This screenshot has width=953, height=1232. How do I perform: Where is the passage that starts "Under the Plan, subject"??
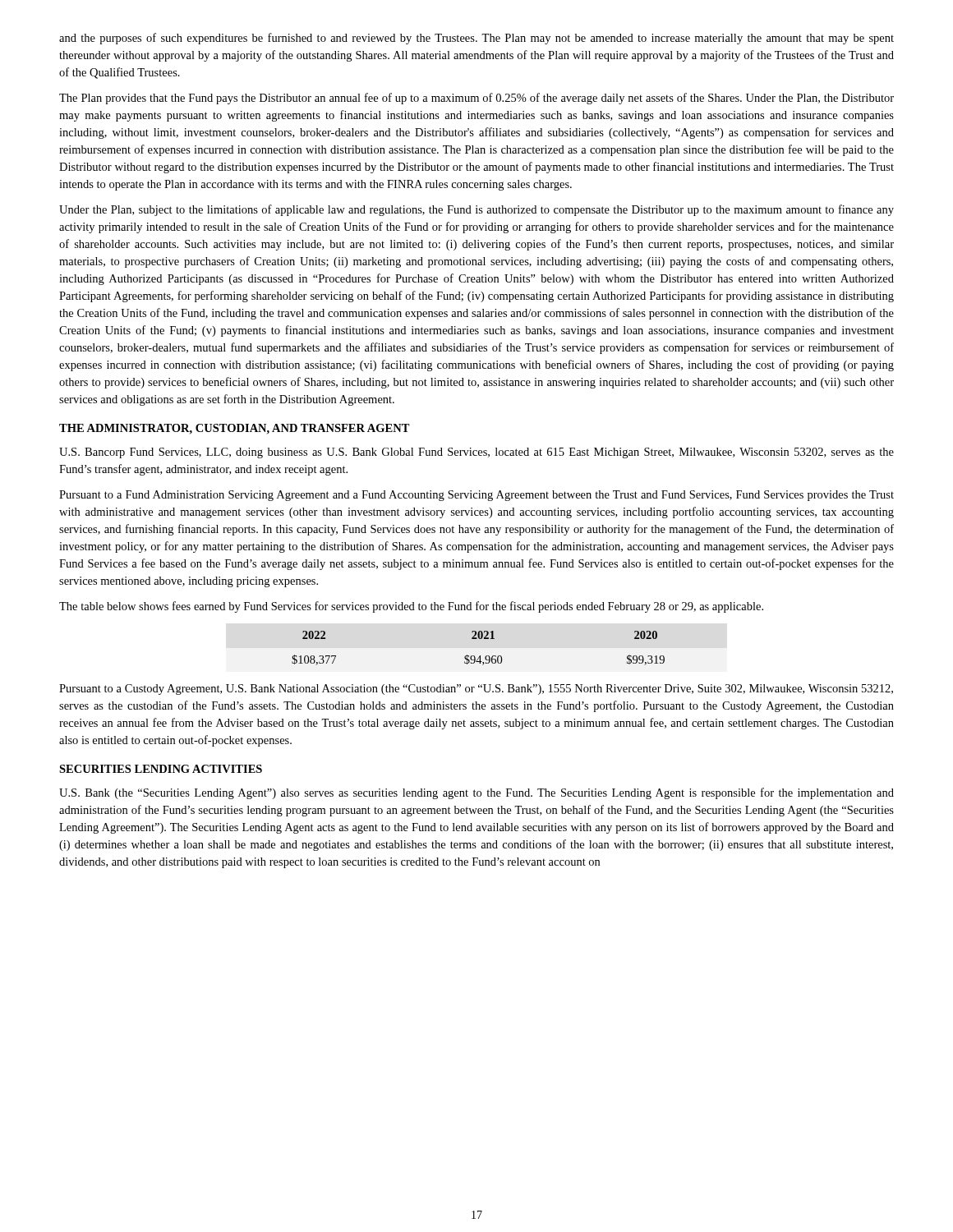476,305
